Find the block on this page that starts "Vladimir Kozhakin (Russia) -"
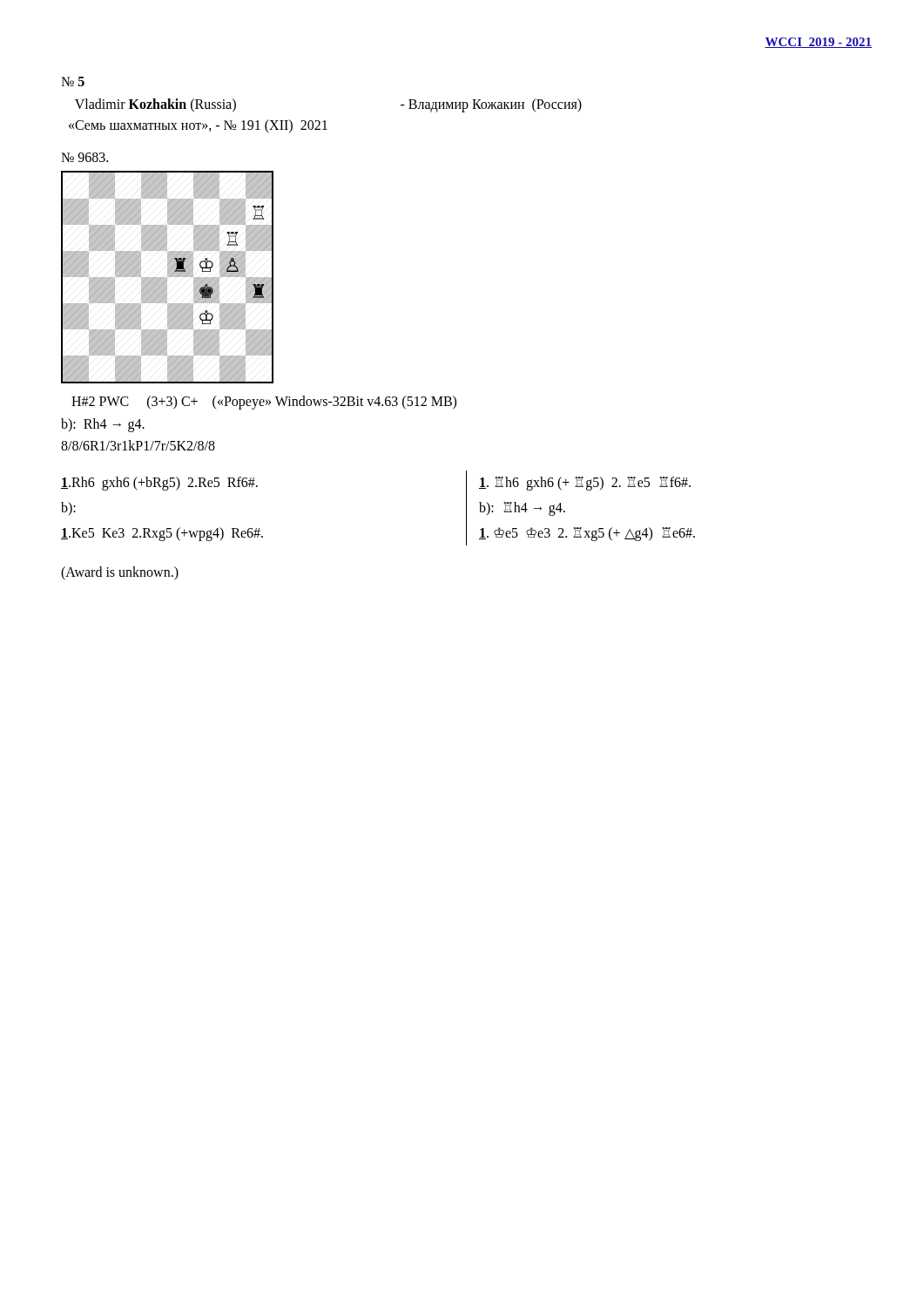Viewport: 924px width, 1307px height. tap(321, 115)
